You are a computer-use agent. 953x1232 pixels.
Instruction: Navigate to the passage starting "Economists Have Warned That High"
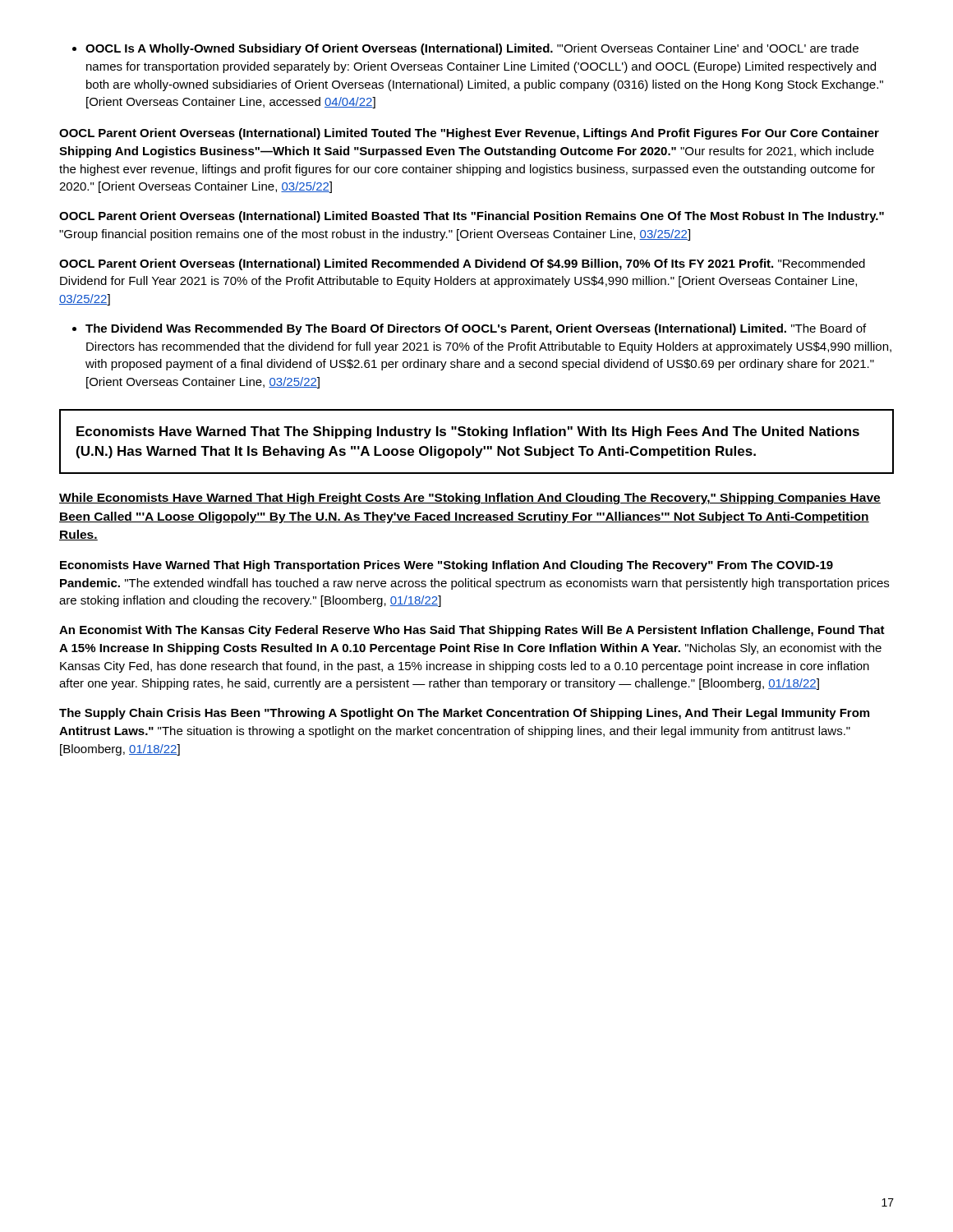(x=474, y=582)
